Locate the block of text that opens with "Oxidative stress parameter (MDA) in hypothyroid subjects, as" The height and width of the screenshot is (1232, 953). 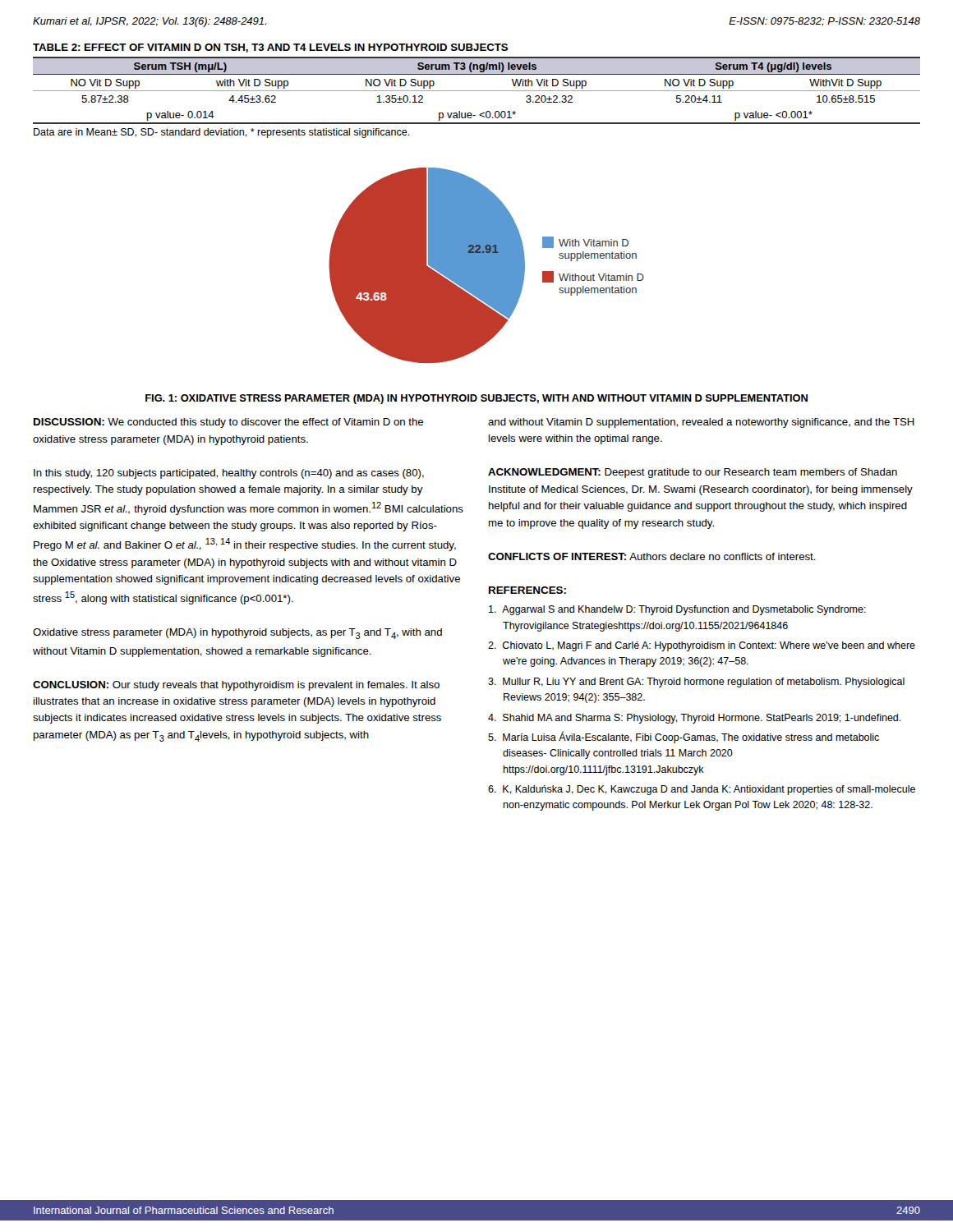tap(238, 641)
